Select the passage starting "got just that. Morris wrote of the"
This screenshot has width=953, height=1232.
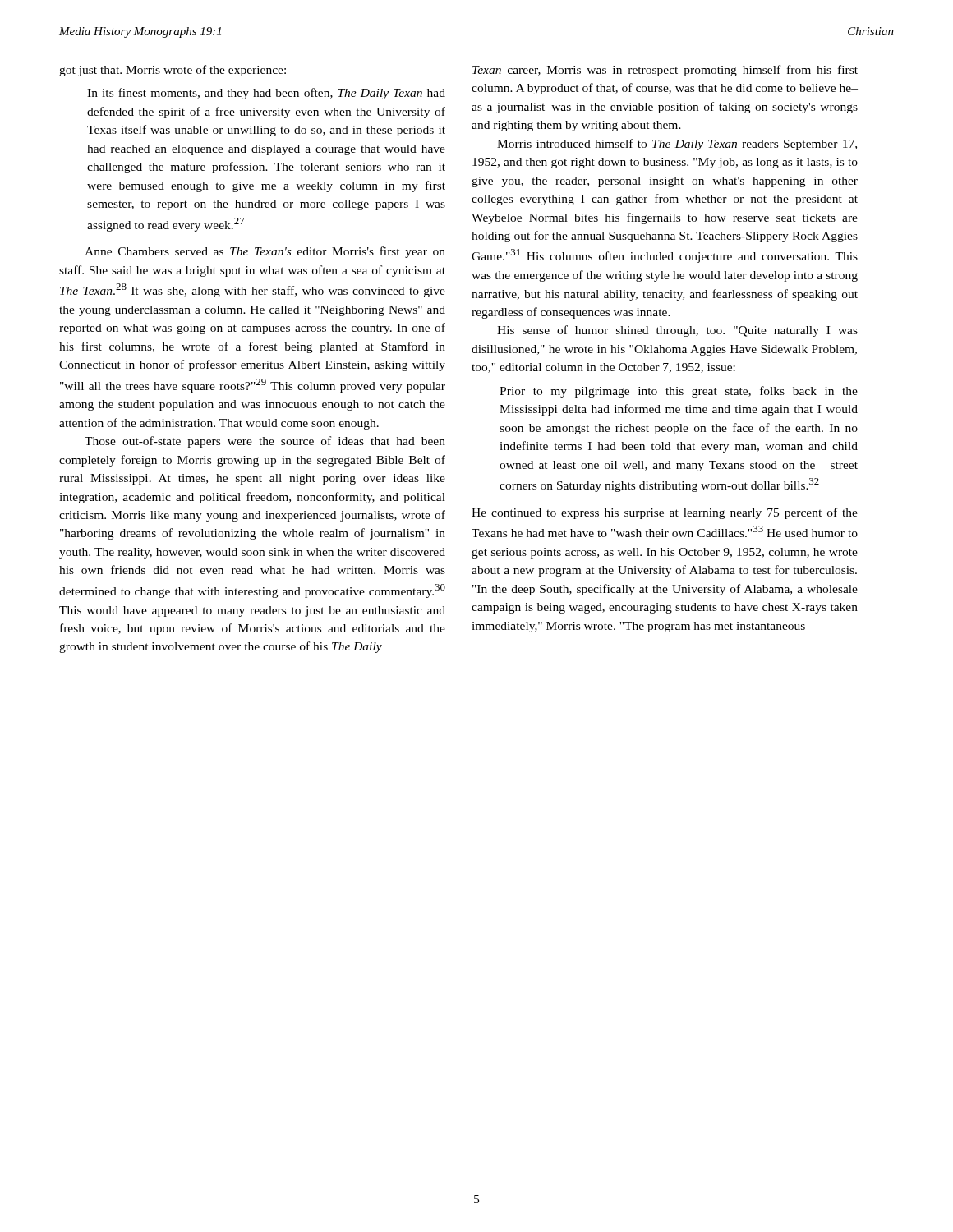pyautogui.click(x=252, y=147)
